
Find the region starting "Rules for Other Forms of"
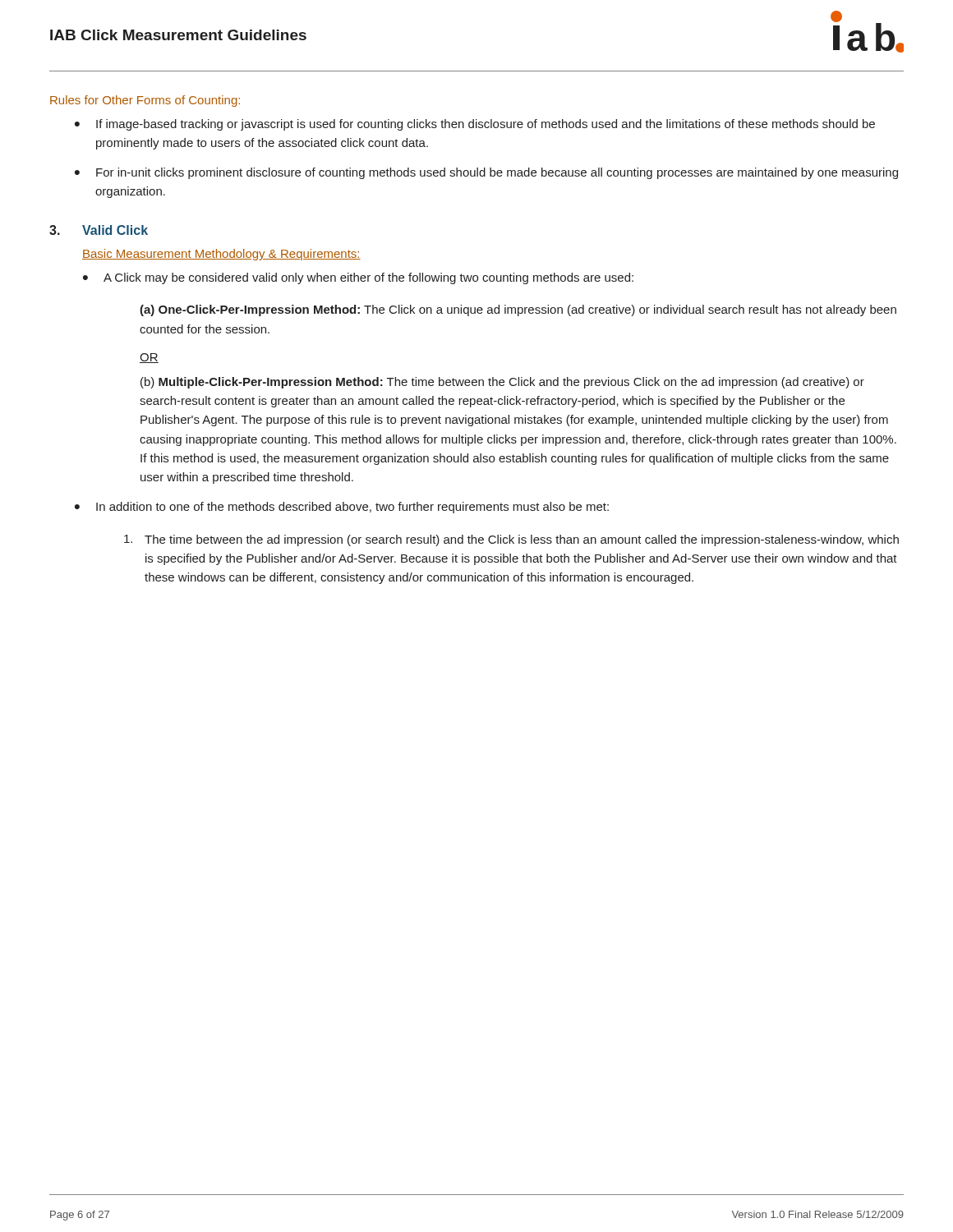coord(145,100)
